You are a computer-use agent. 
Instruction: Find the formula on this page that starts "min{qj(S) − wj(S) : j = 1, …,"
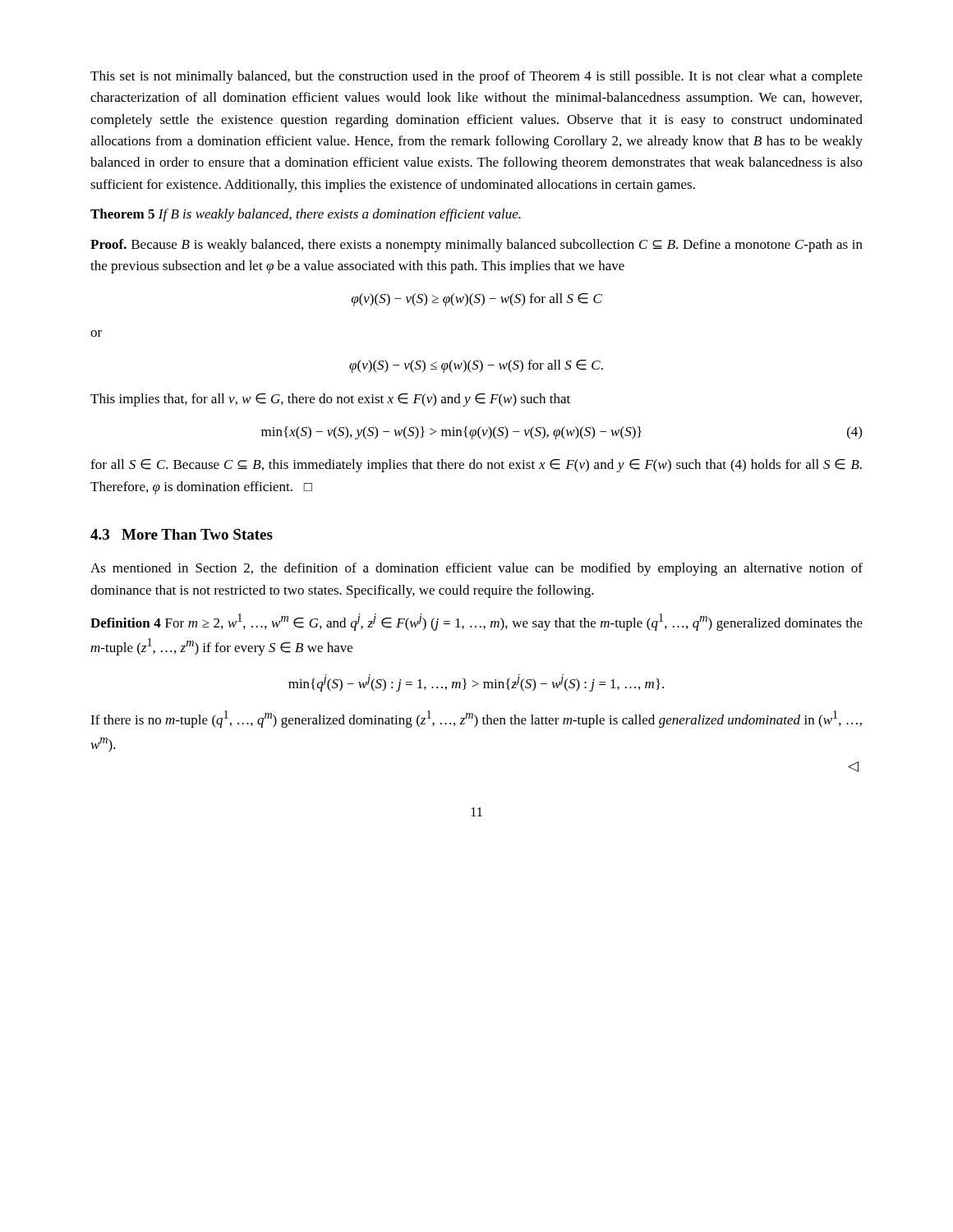click(476, 682)
